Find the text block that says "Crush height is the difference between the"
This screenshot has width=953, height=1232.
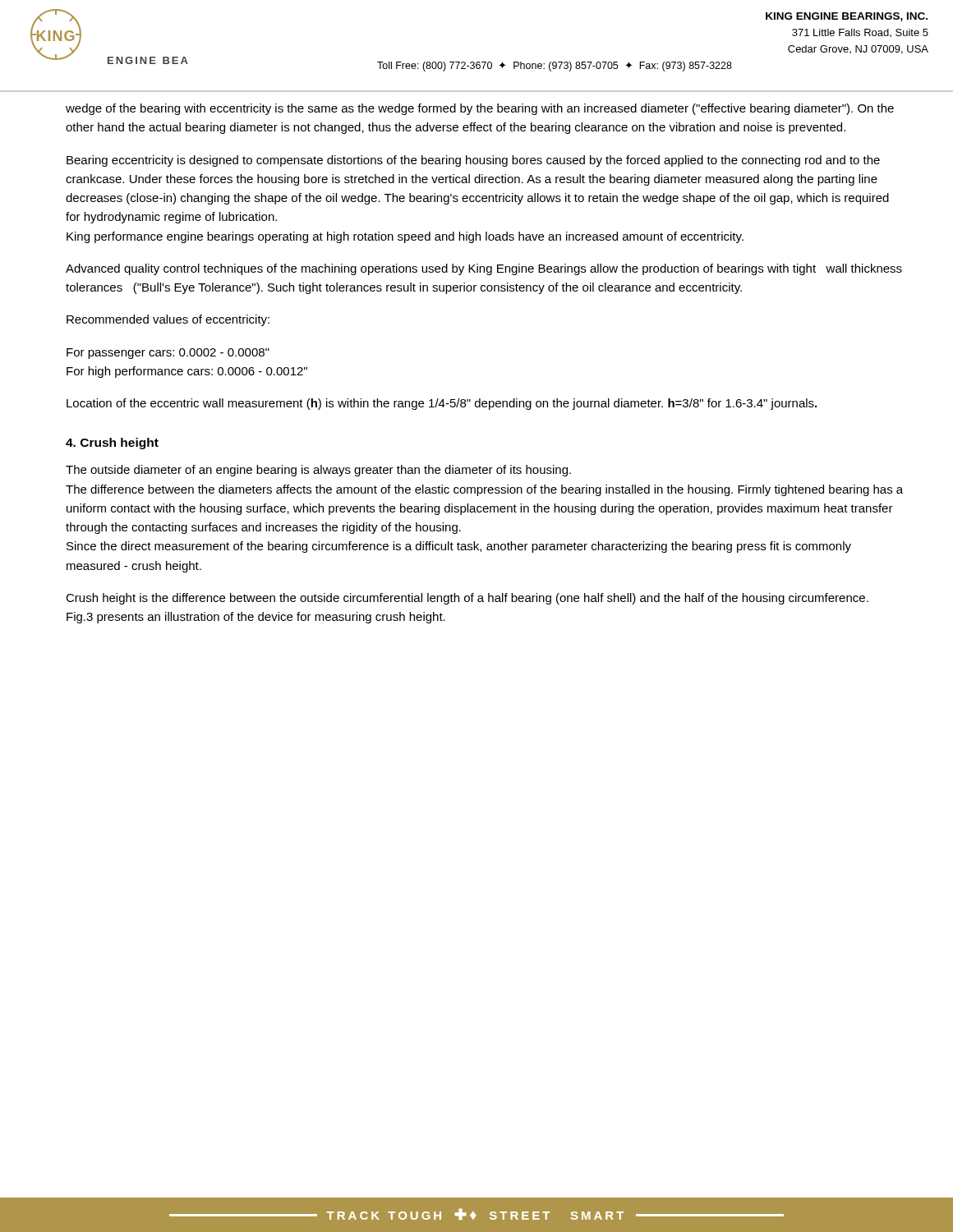click(467, 607)
